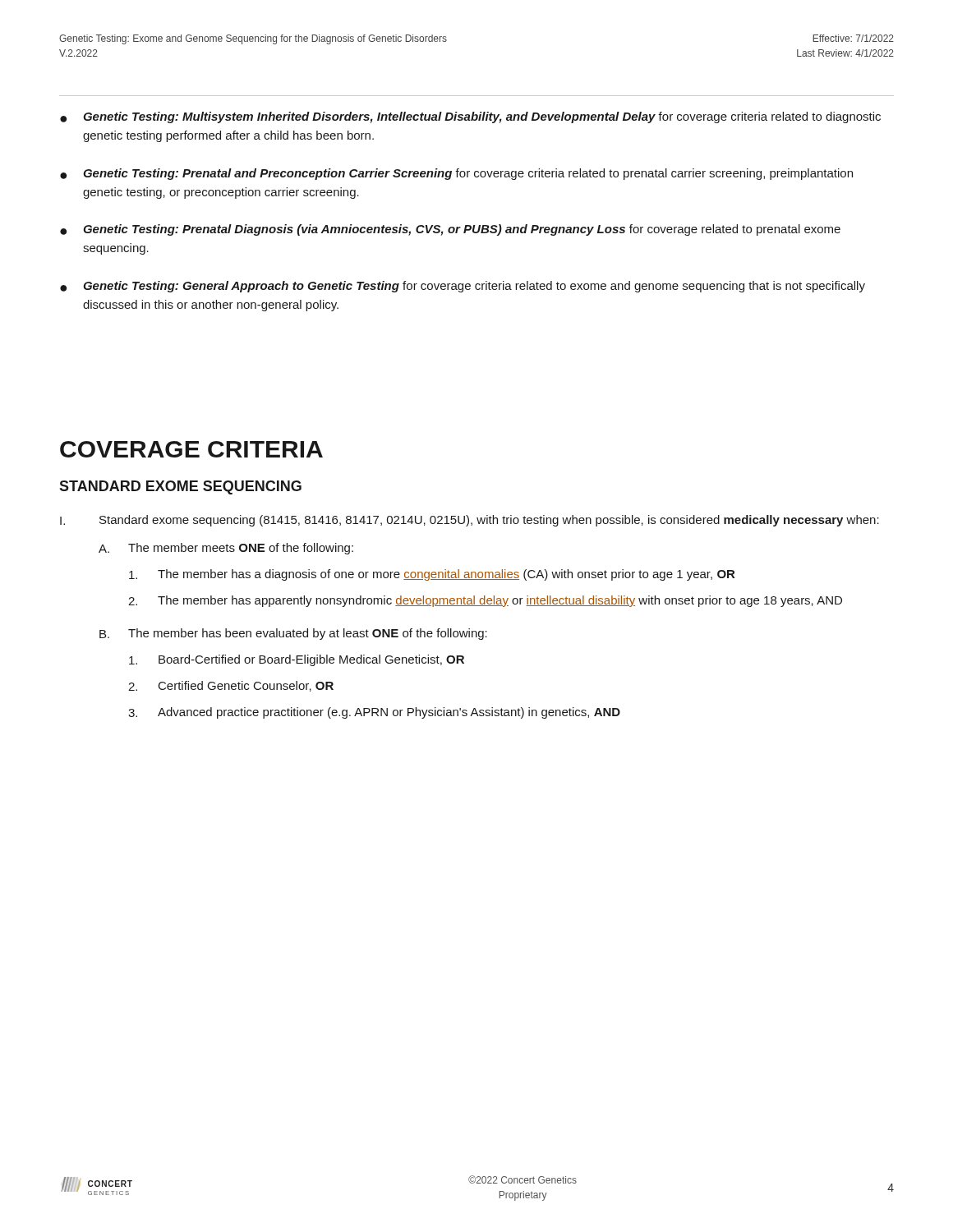Point to the block beginning "Genetic Testing: Prenatal Diagnosis (via Amniocentesis, CVS, or"
The width and height of the screenshot is (953, 1232).
pos(488,238)
